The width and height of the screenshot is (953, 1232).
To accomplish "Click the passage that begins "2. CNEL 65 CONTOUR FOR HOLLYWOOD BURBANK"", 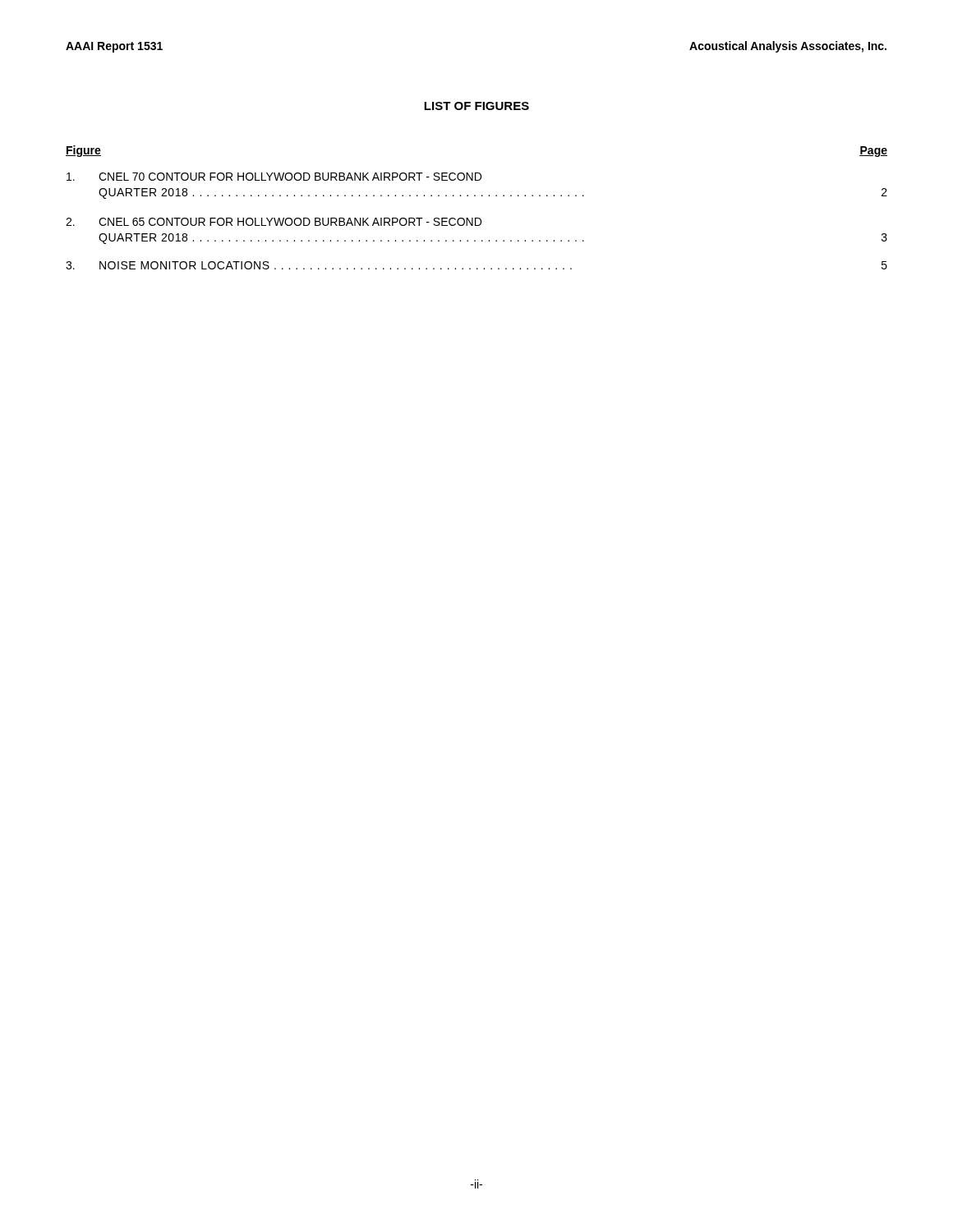I will (476, 229).
